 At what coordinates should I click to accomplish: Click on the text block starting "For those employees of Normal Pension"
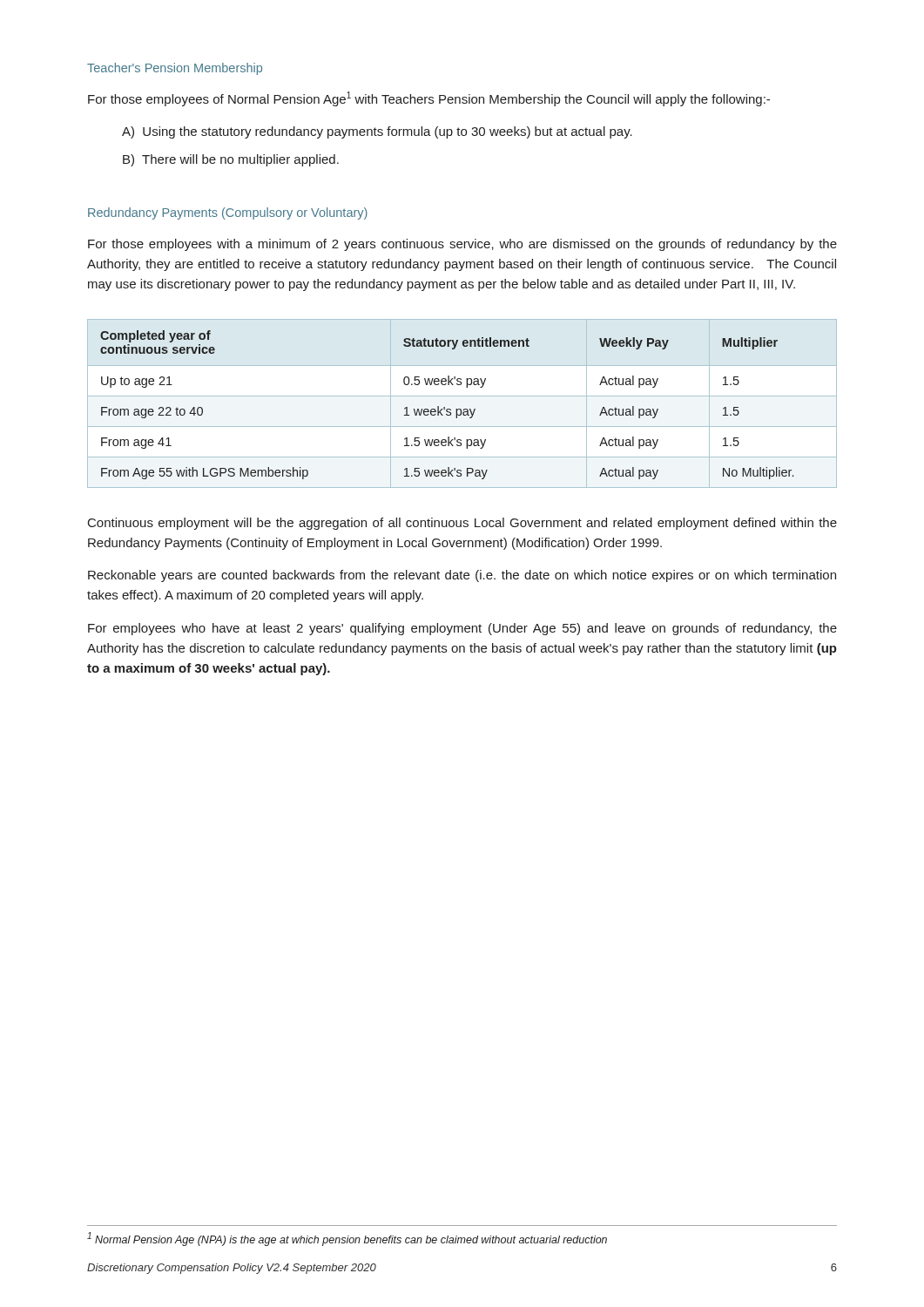coord(429,98)
